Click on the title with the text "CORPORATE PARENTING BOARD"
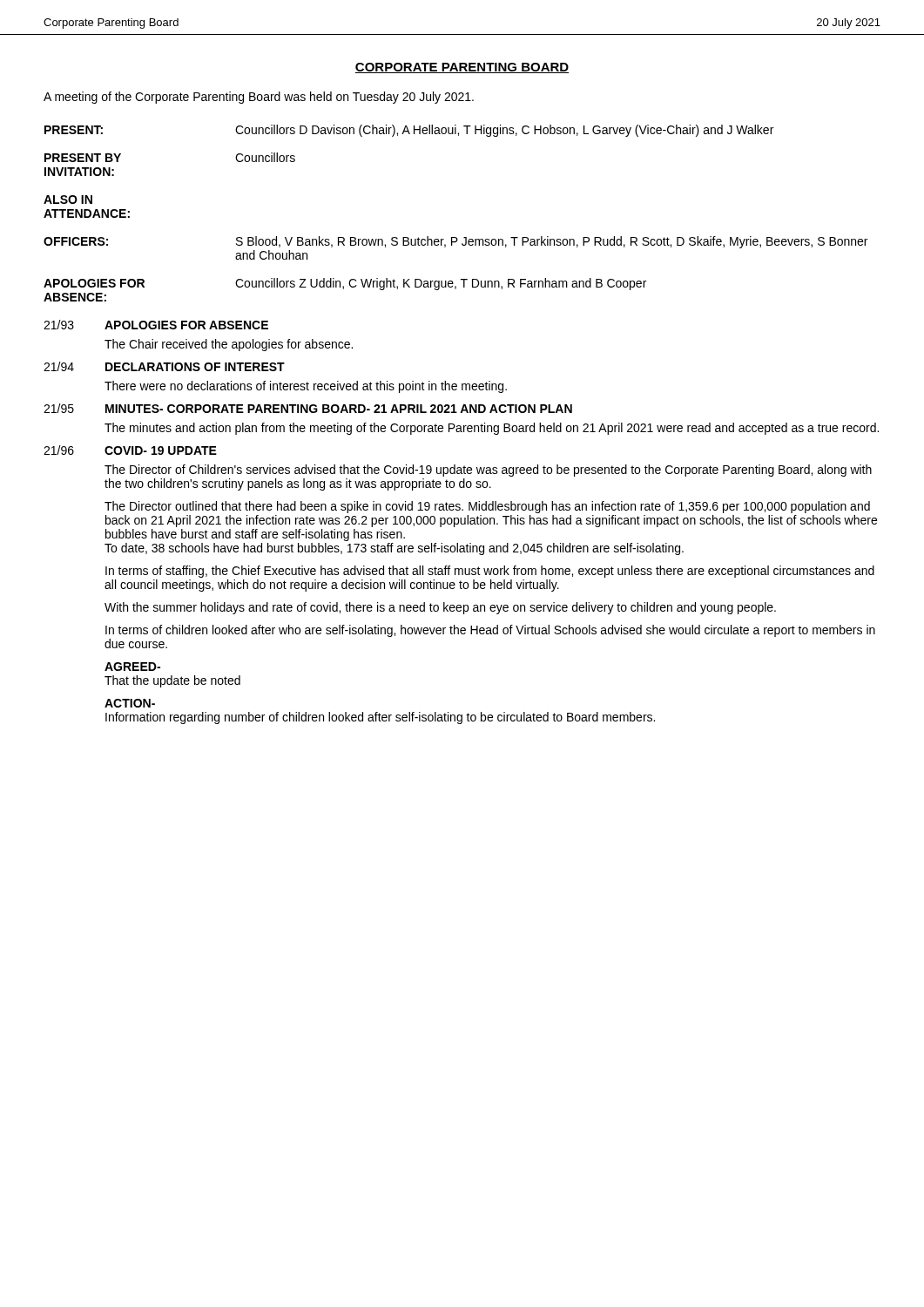The height and width of the screenshot is (1307, 924). pyautogui.click(x=462, y=67)
